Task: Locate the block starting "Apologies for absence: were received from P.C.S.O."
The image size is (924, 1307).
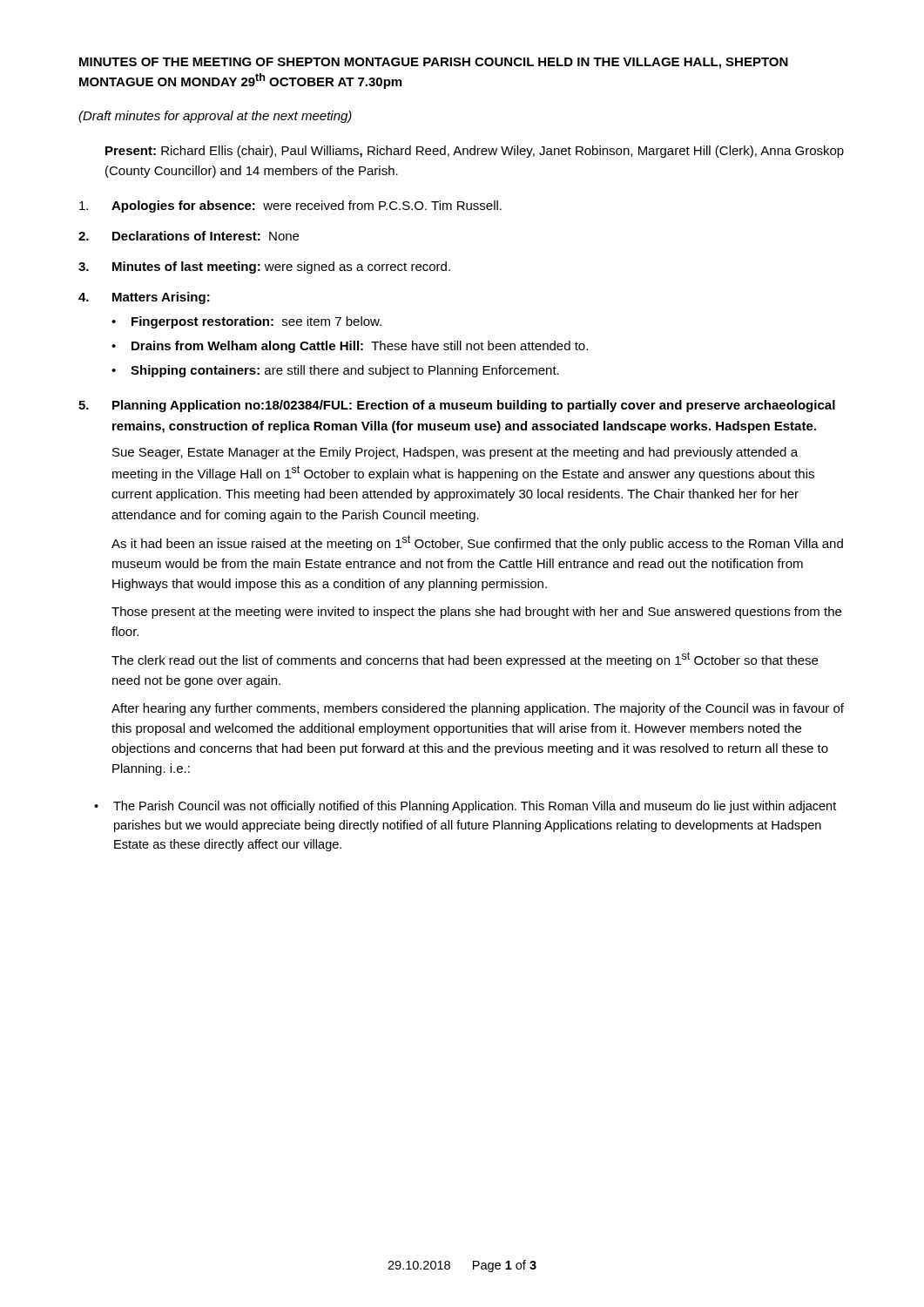Action: pos(290,205)
